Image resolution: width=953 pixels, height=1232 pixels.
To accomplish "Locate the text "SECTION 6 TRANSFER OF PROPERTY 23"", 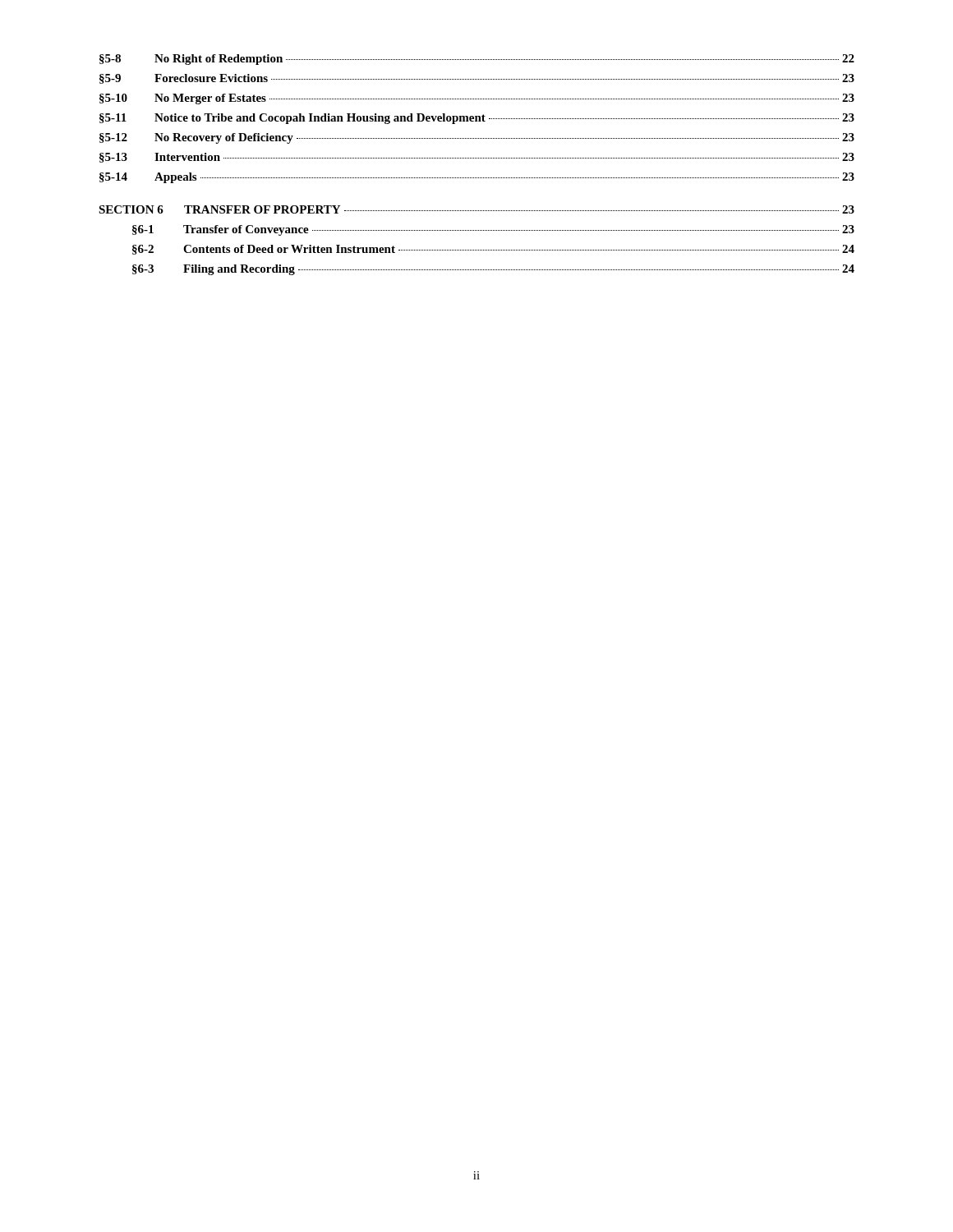I will tap(476, 209).
